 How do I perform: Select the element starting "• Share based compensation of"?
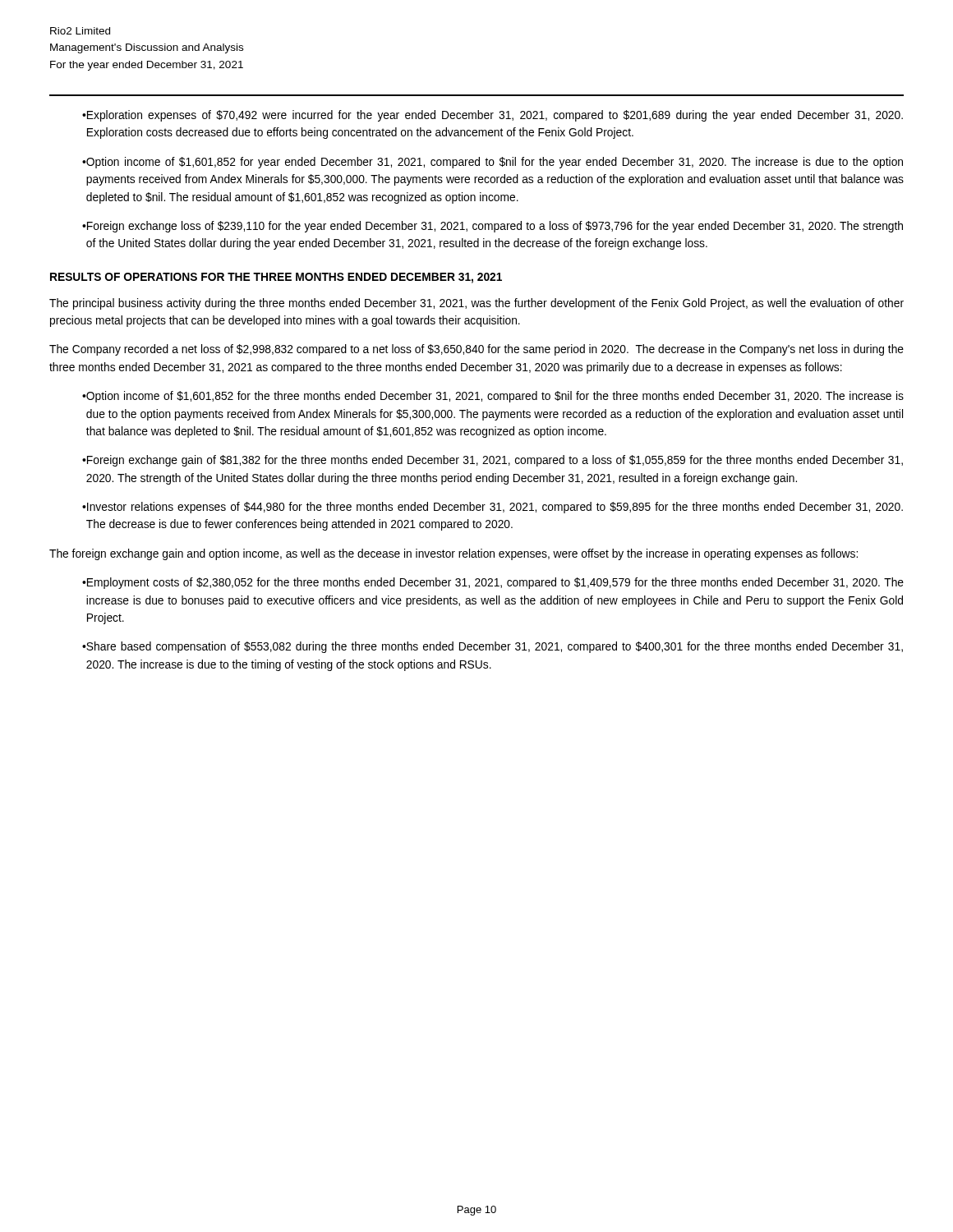click(x=476, y=656)
